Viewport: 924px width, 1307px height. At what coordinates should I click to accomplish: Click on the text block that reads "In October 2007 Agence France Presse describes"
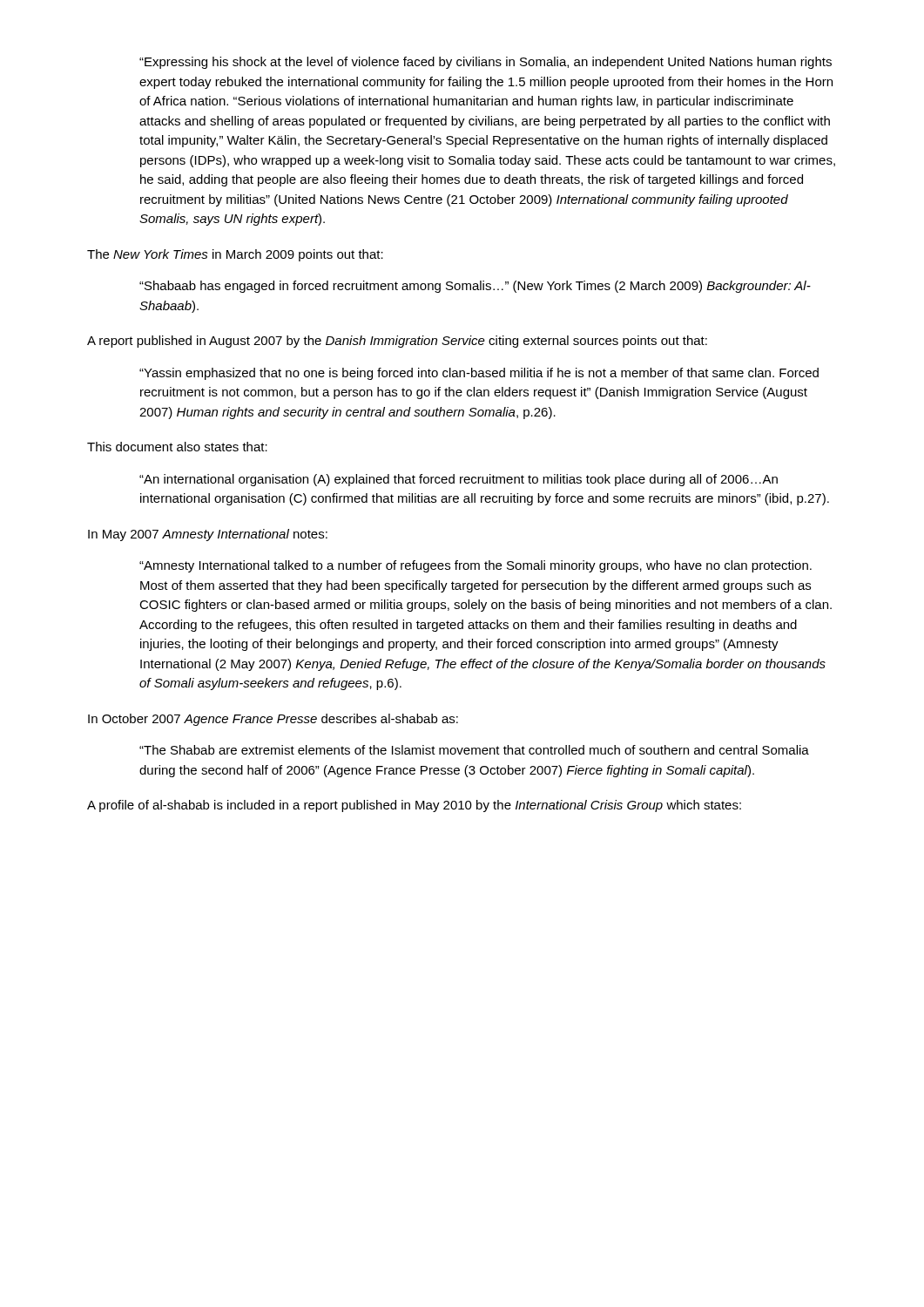click(273, 718)
